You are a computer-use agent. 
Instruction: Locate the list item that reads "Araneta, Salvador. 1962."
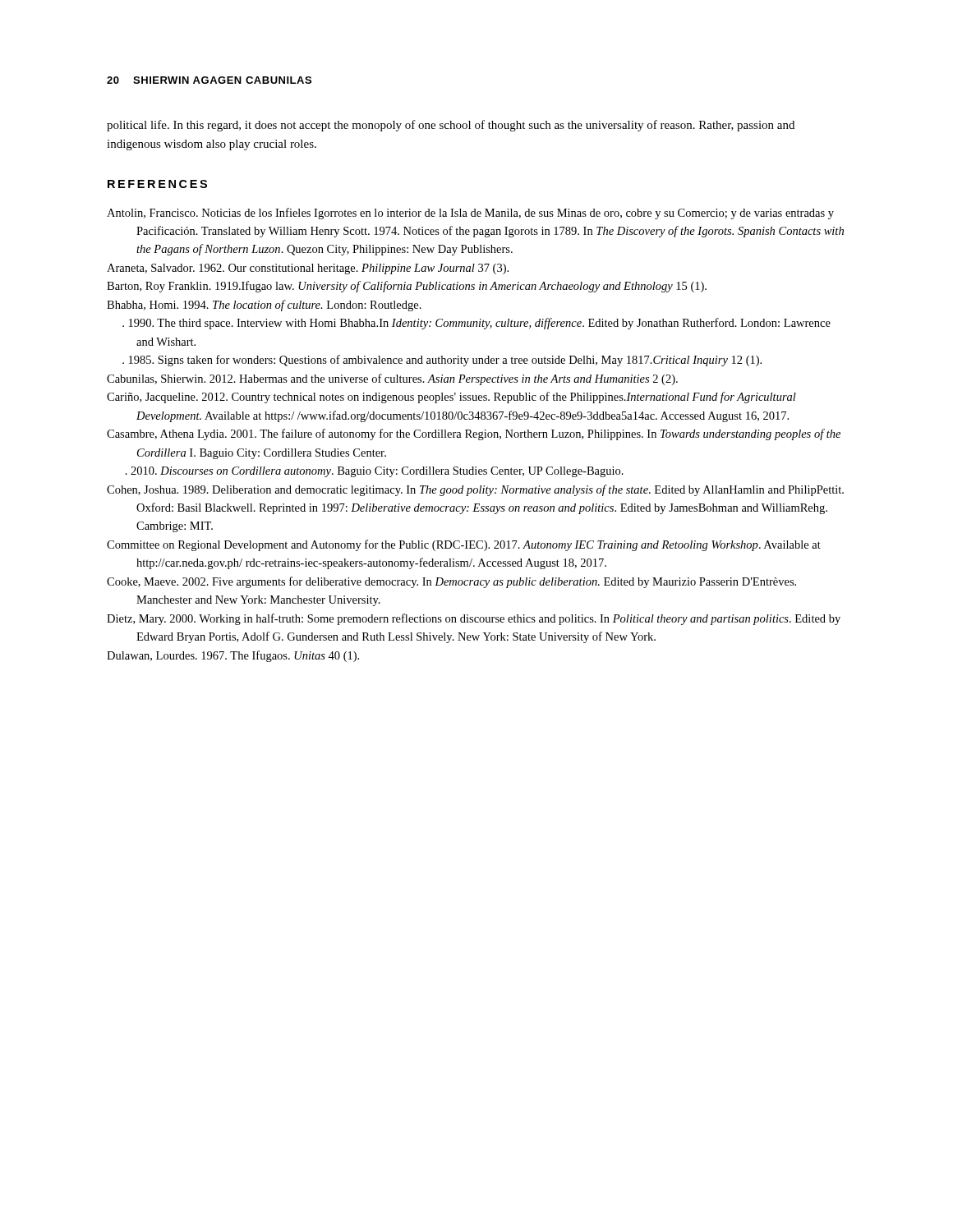coord(308,268)
